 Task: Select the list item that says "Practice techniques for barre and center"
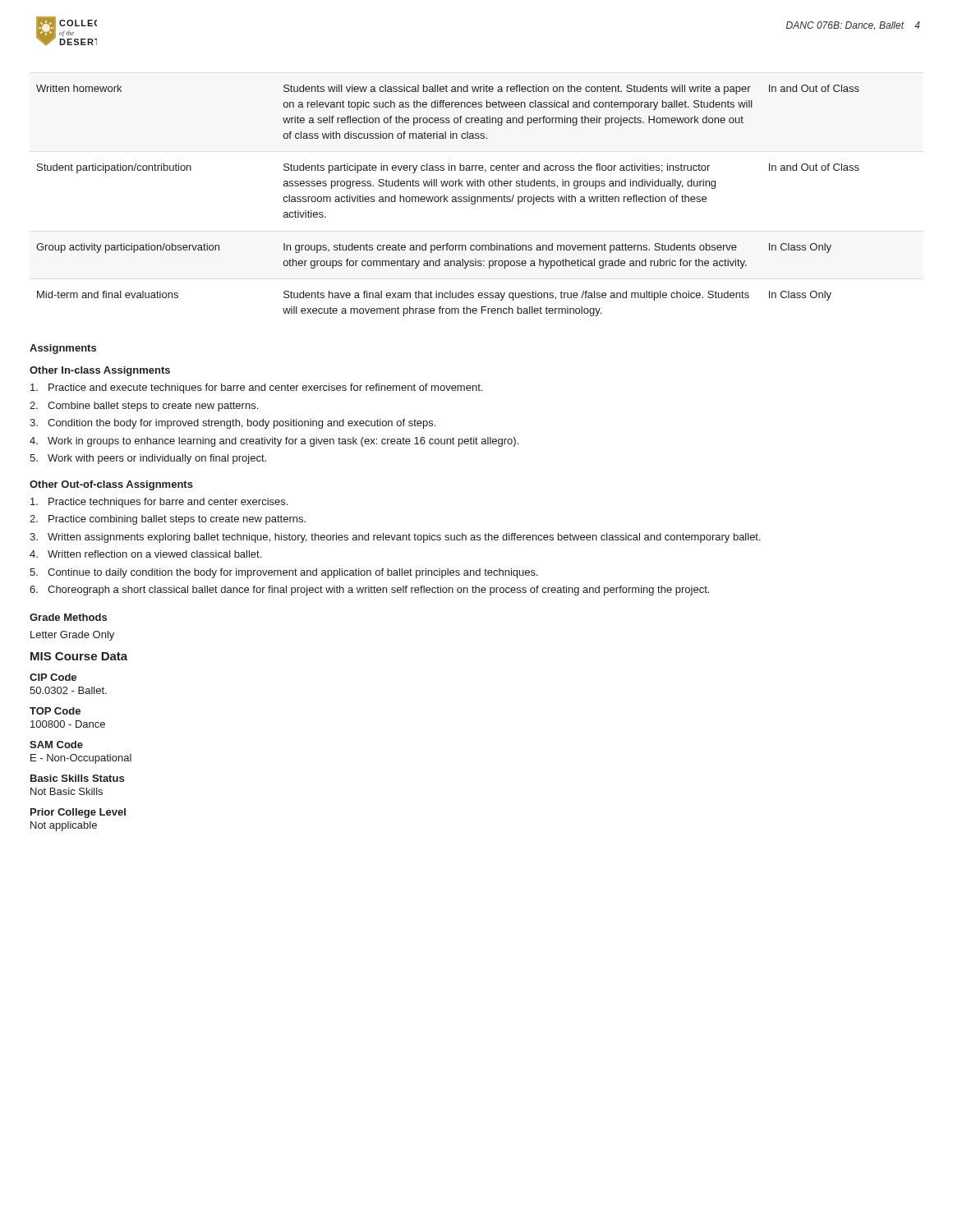point(159,501)
